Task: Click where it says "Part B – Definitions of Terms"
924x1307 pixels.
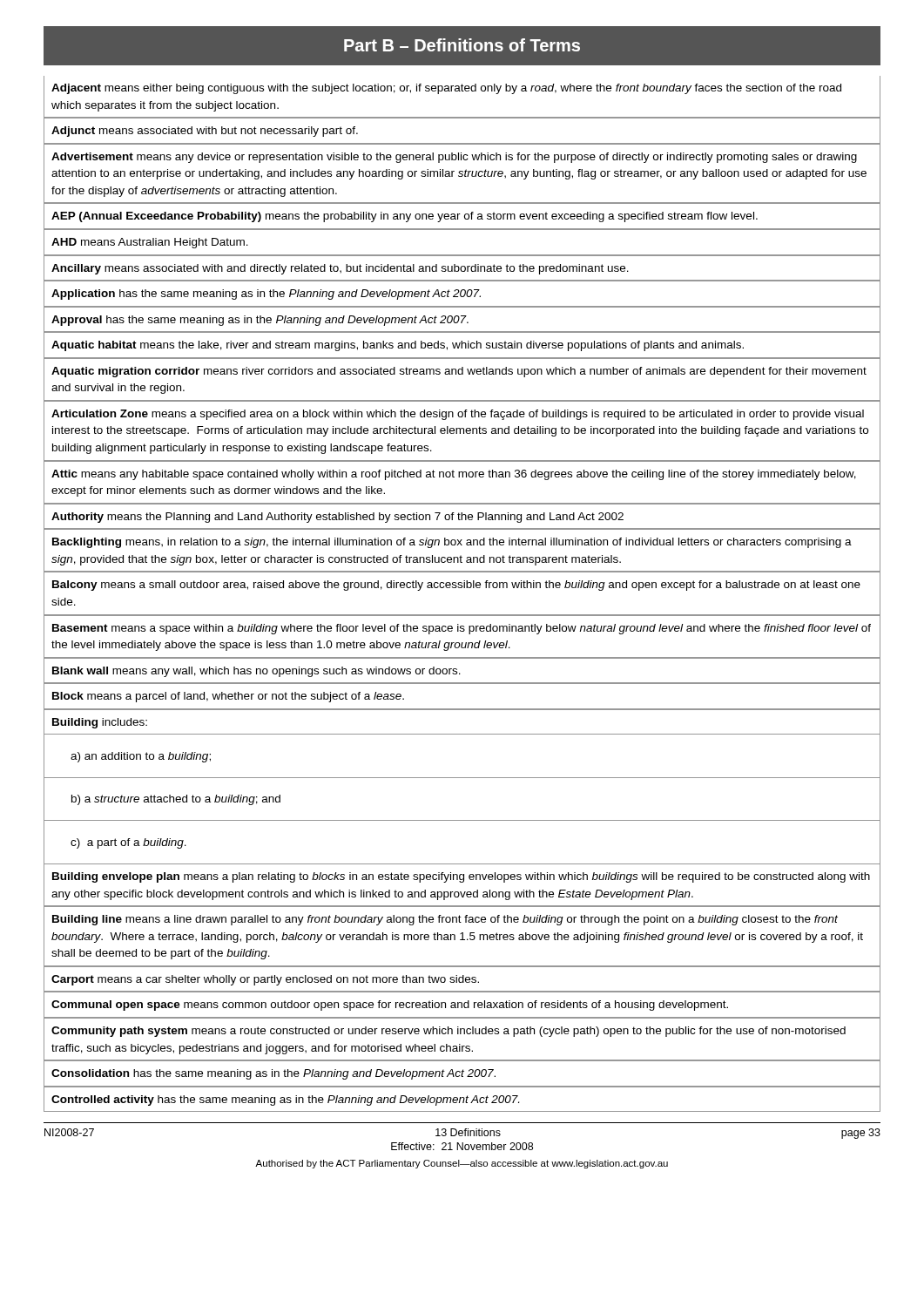Action: (x=462, y=46)
